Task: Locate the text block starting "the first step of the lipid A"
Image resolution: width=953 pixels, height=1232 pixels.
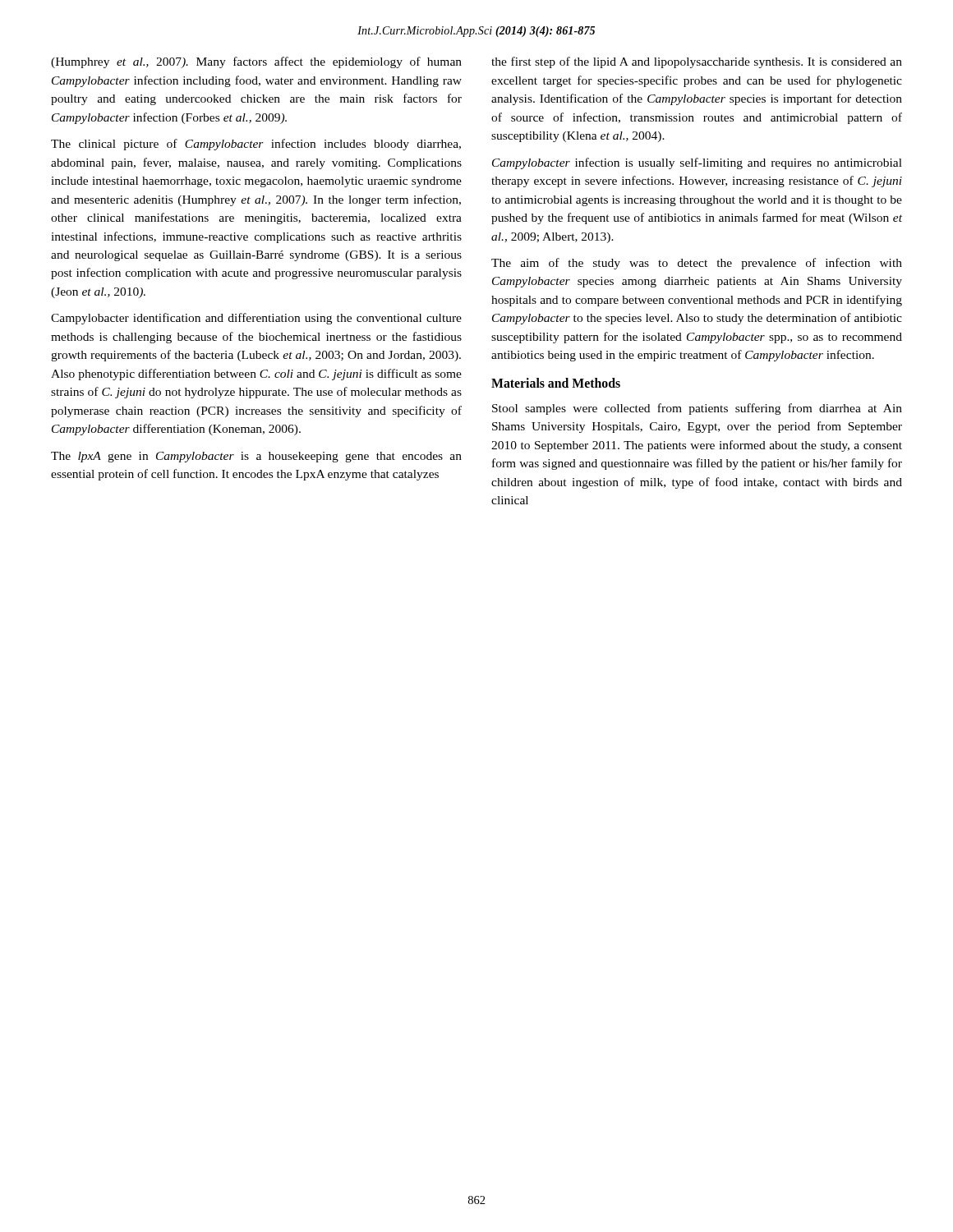Action: pos(697,99)
